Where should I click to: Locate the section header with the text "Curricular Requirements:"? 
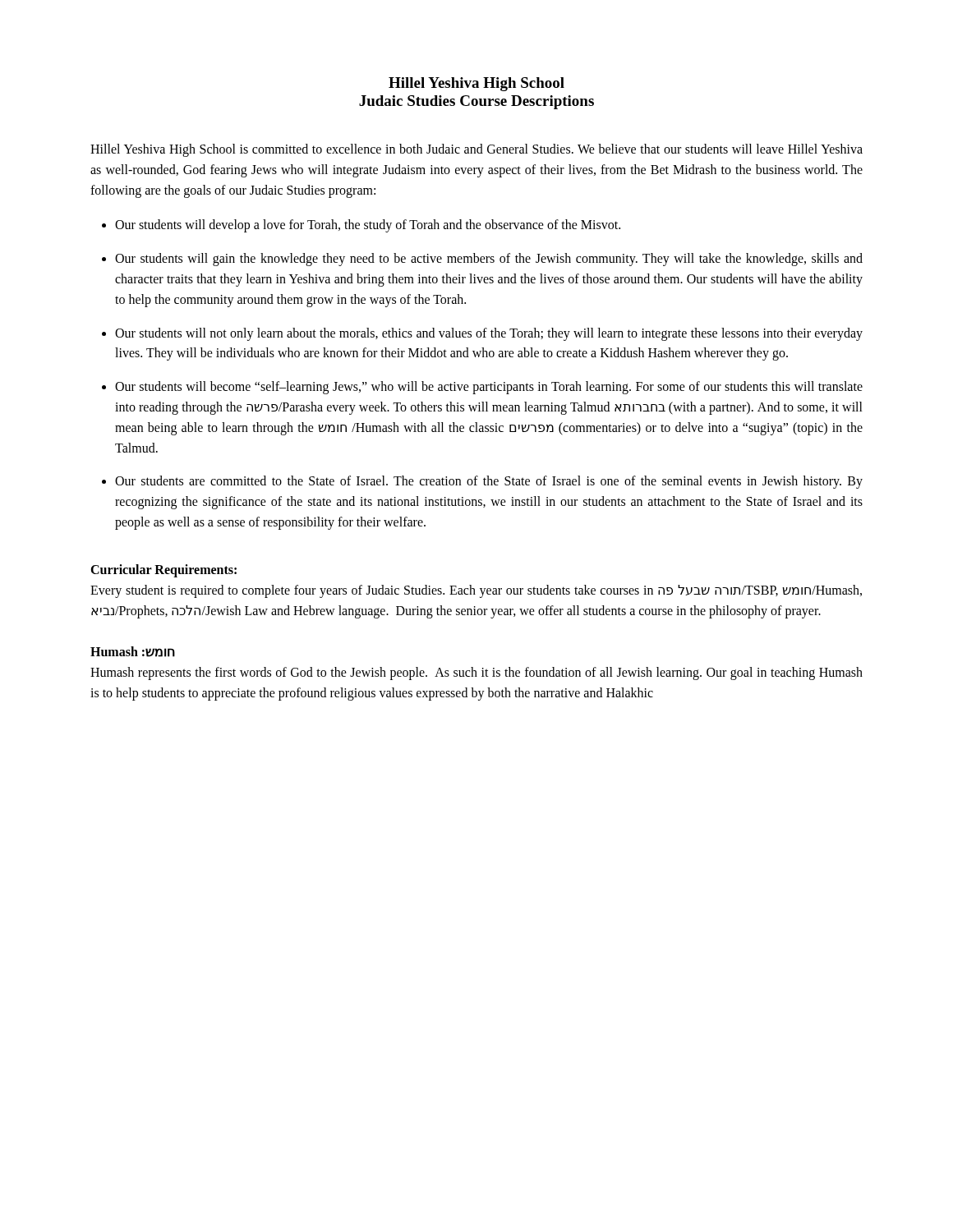(x=164, y=569)
